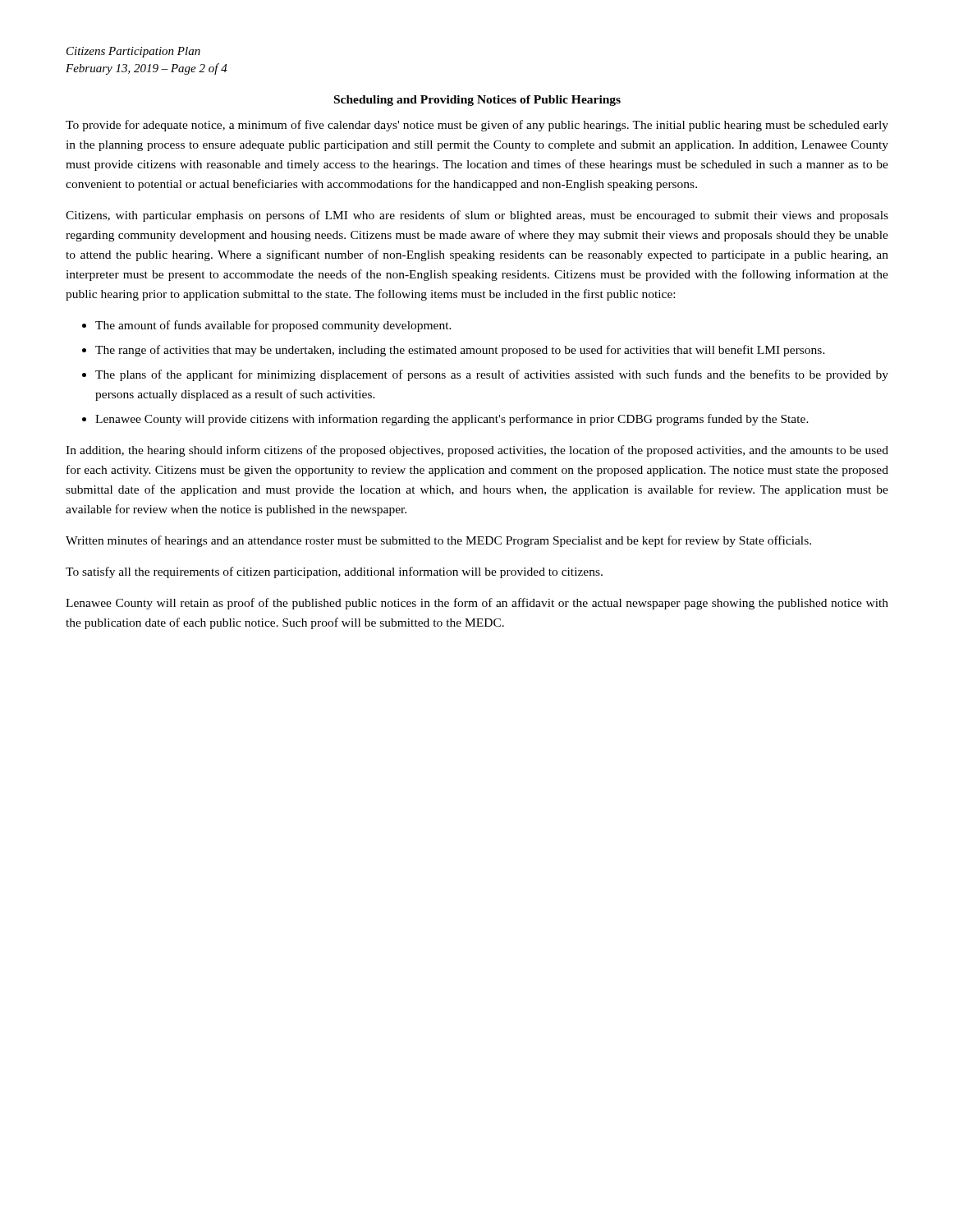Find the text starting "Lenawee County will provide citizens with"
Viewport: 954px width, 1232px height.
point(452,419)
